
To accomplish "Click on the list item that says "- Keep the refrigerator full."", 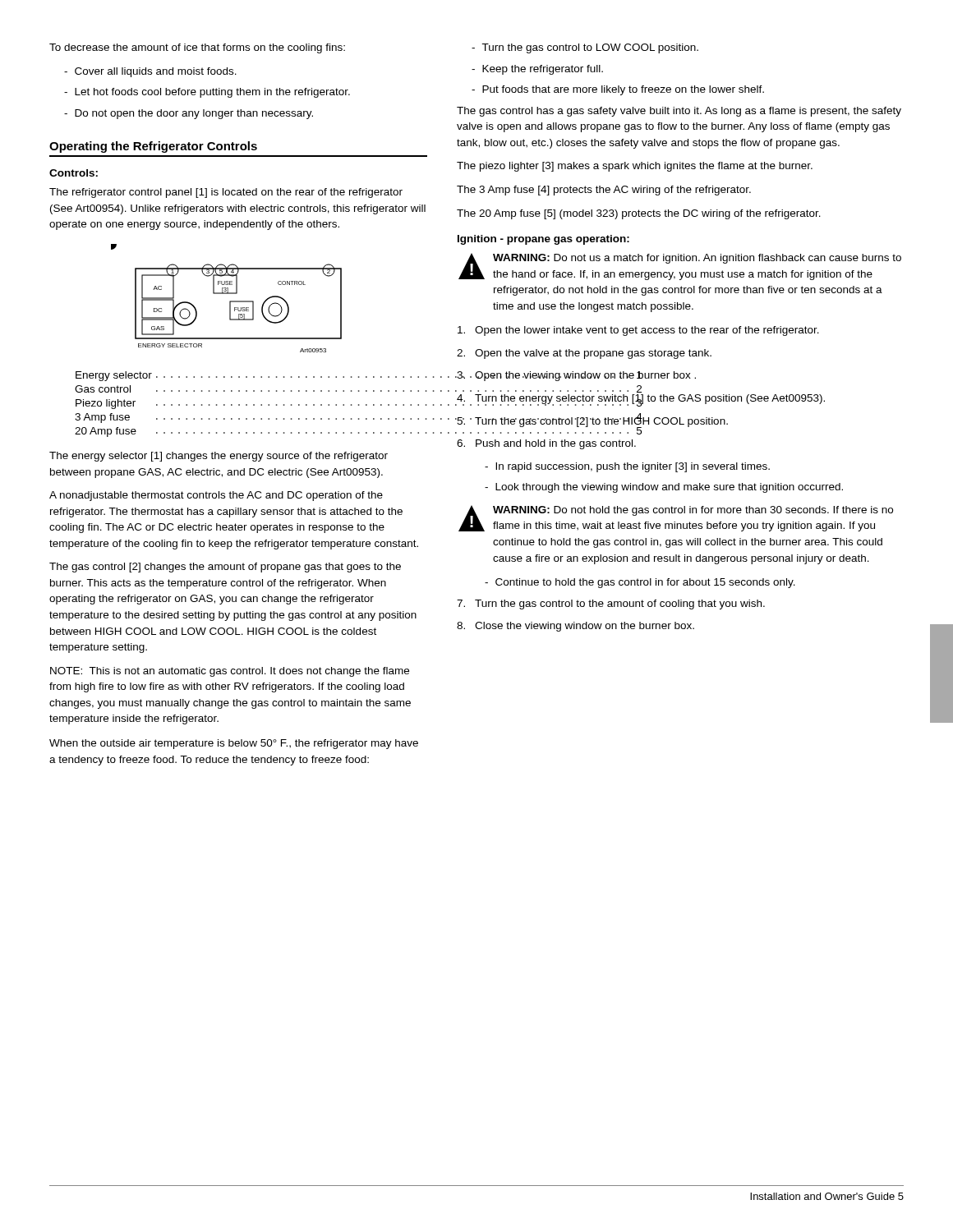I will 538,68.
